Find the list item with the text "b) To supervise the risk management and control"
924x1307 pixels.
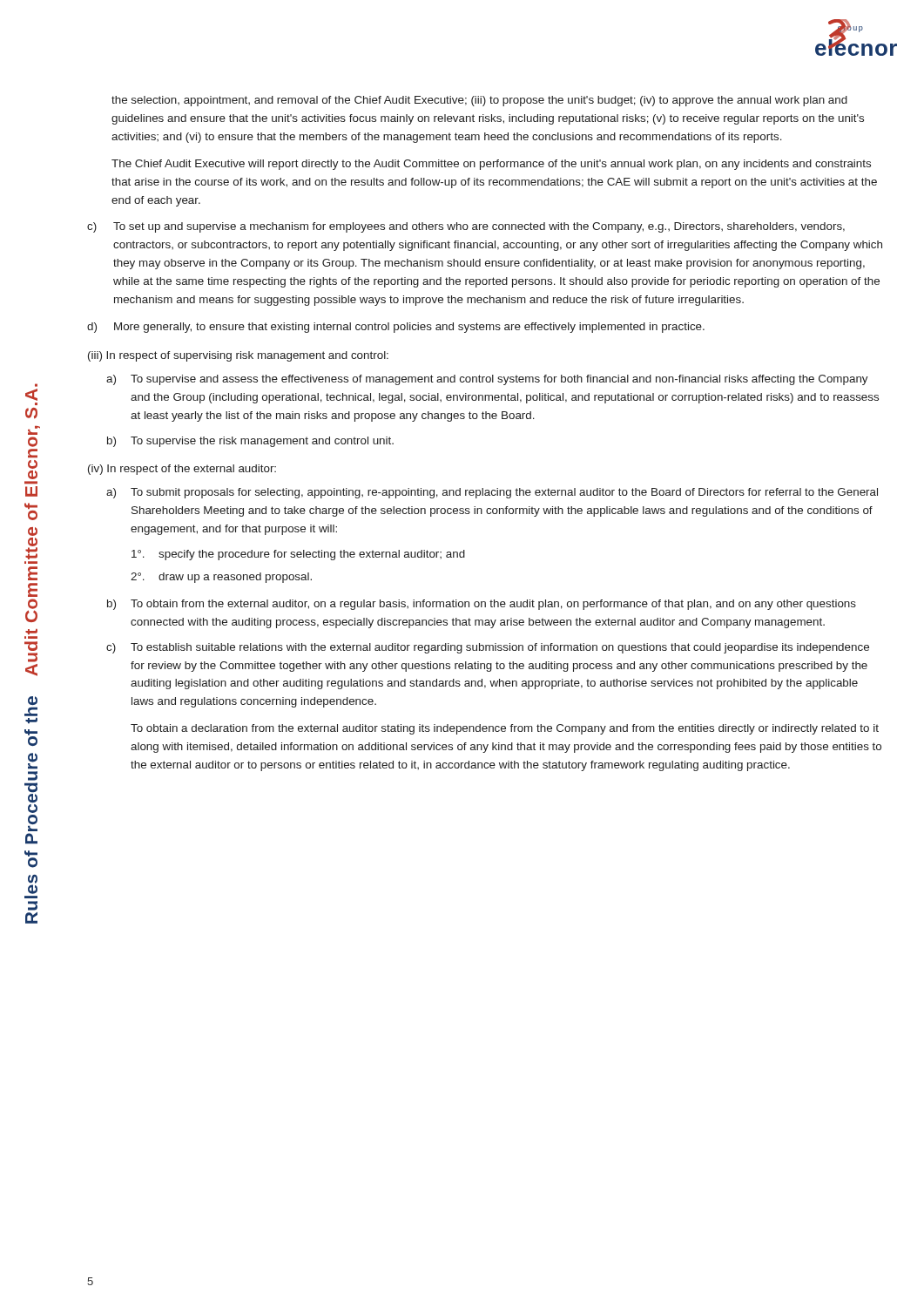coord(250,441)
